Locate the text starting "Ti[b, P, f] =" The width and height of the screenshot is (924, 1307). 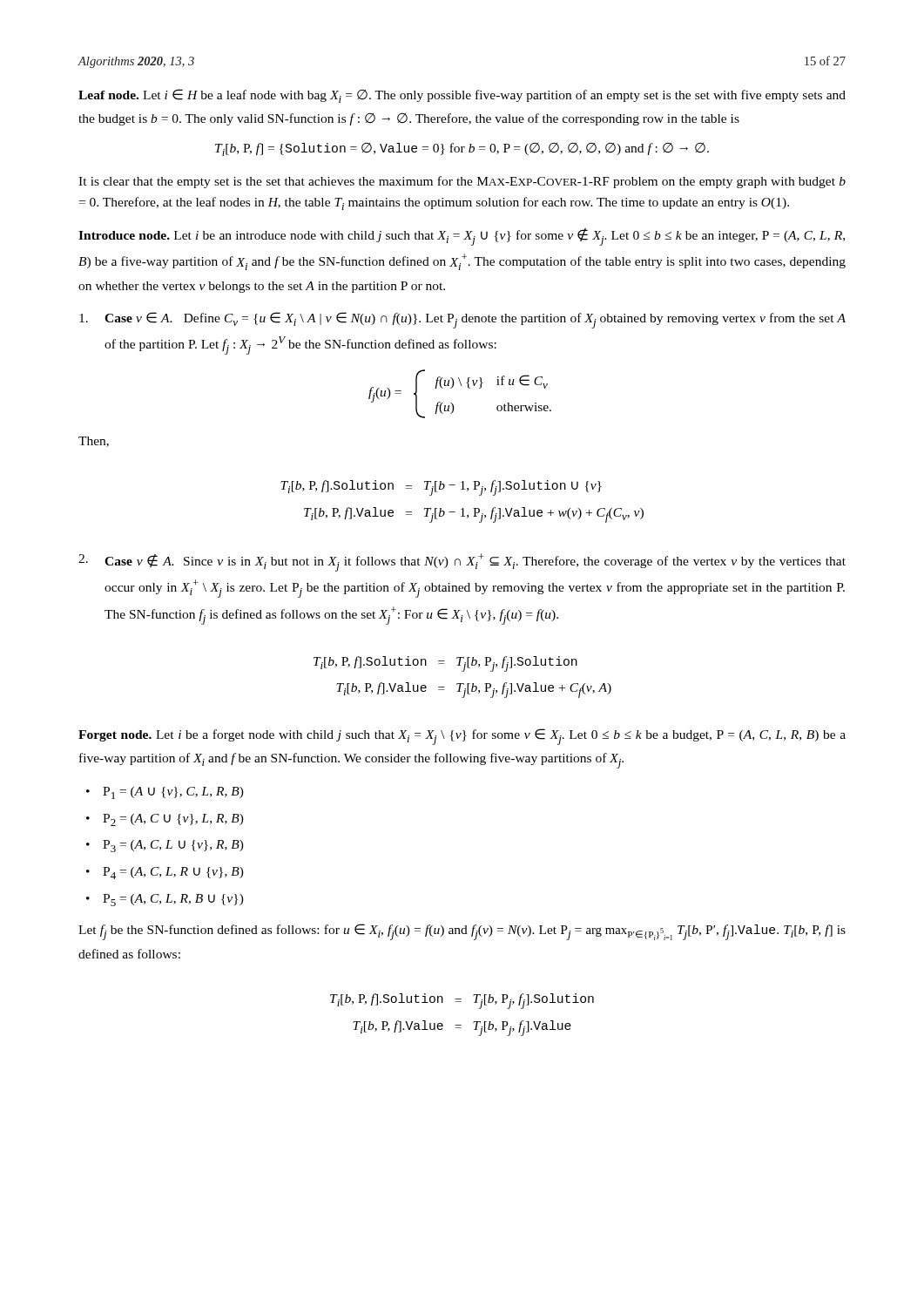point(462,150)
